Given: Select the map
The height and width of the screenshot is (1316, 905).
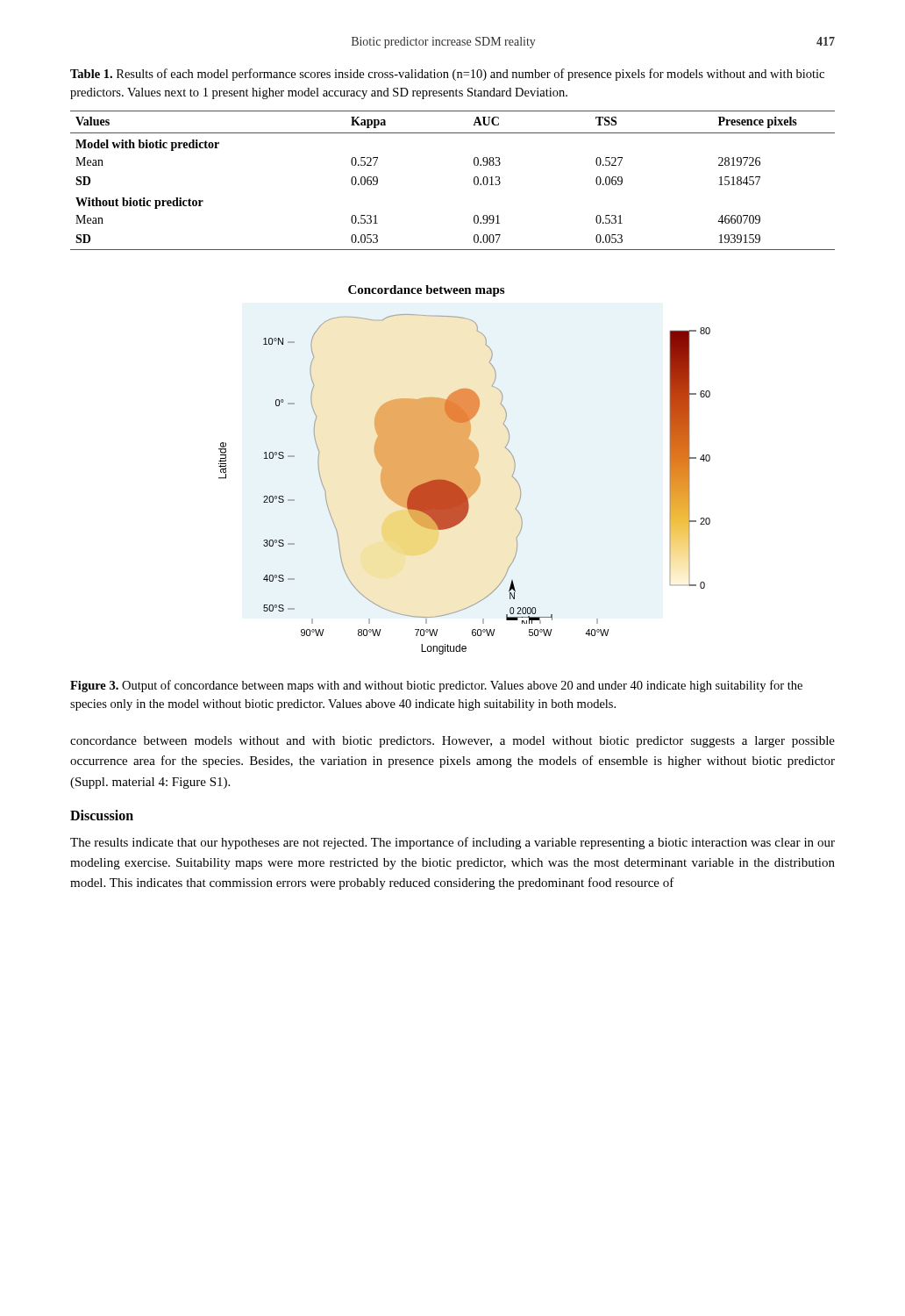Looking at the screenshot, I should click(452, 471).
